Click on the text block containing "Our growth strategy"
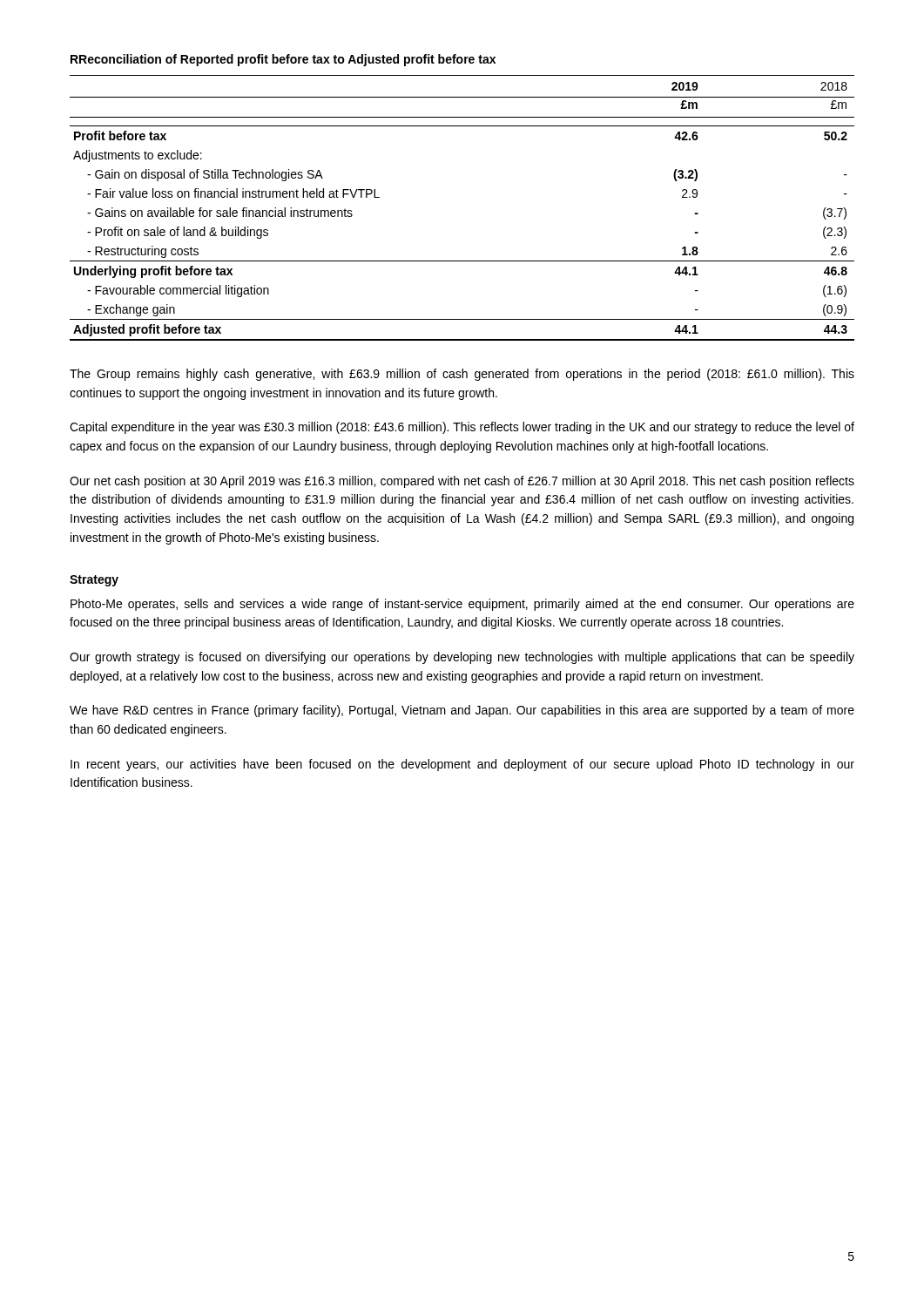Viewport: 924px width, 1307px height. [462, 666]
